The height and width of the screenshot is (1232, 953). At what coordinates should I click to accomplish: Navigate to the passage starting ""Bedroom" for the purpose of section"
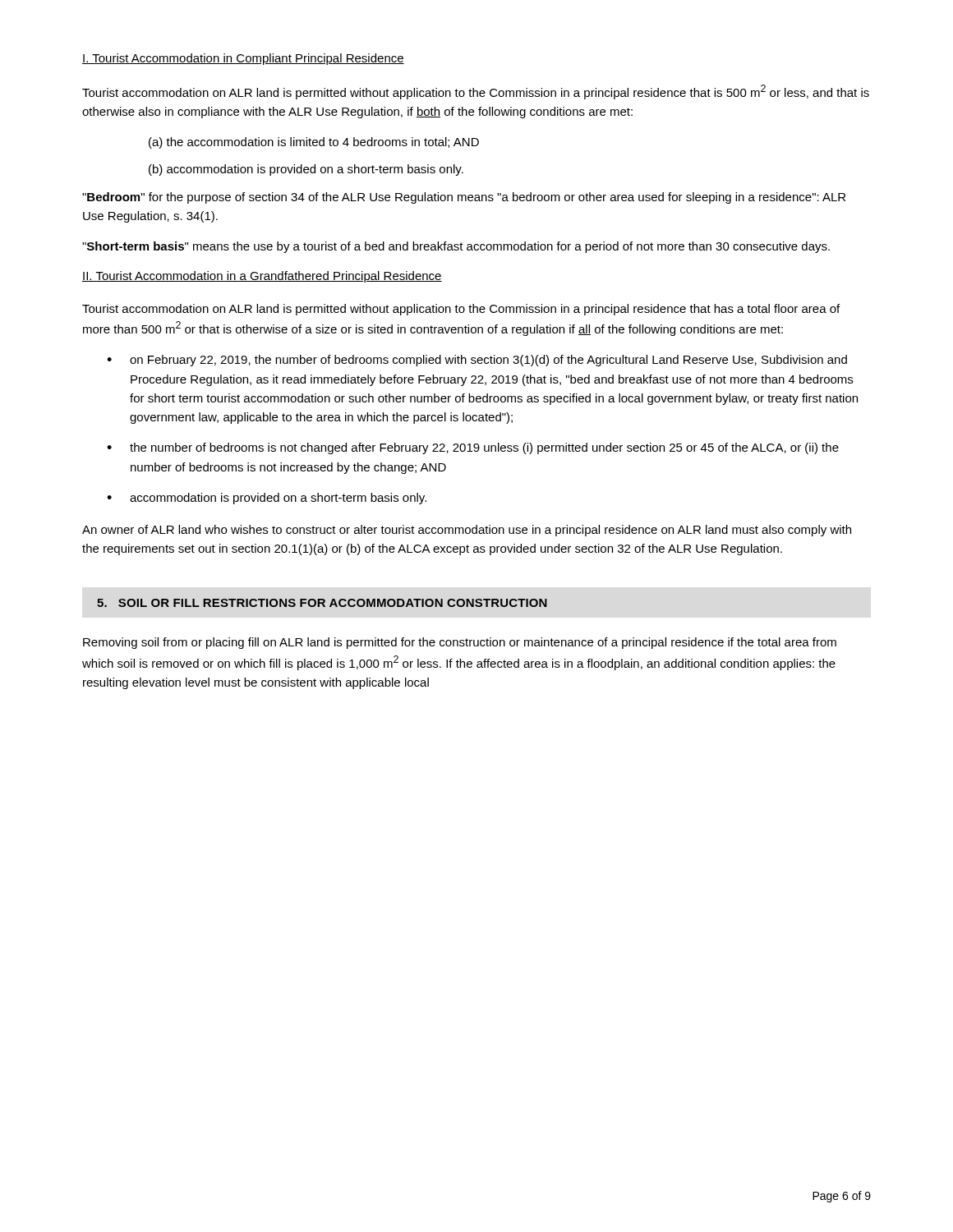[x=464, y=206]
